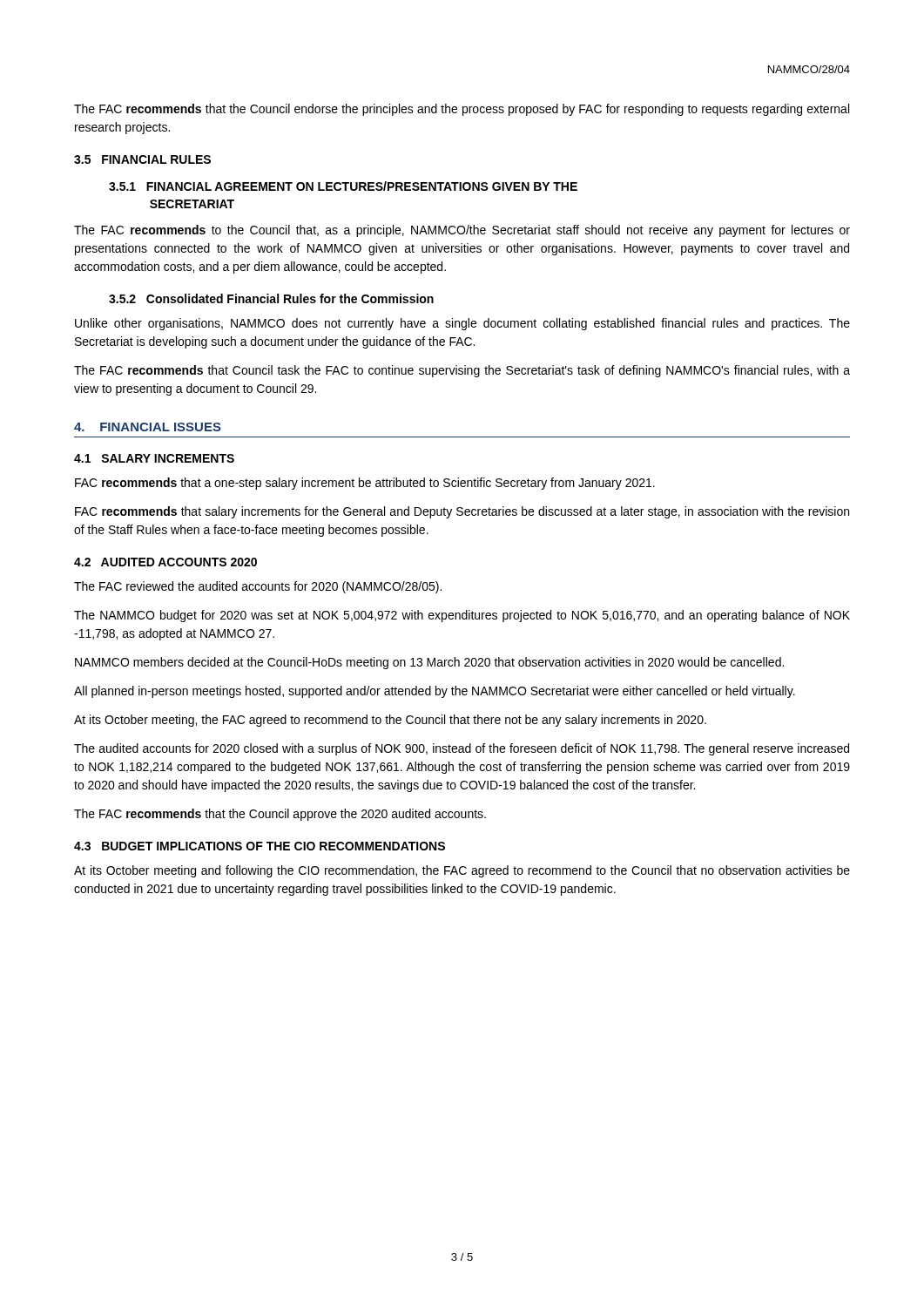Select the text block starting "The FAC reviewed the audited accounts for 2020"
This screenshot has width=924, height=1307.
click(258, 587)
